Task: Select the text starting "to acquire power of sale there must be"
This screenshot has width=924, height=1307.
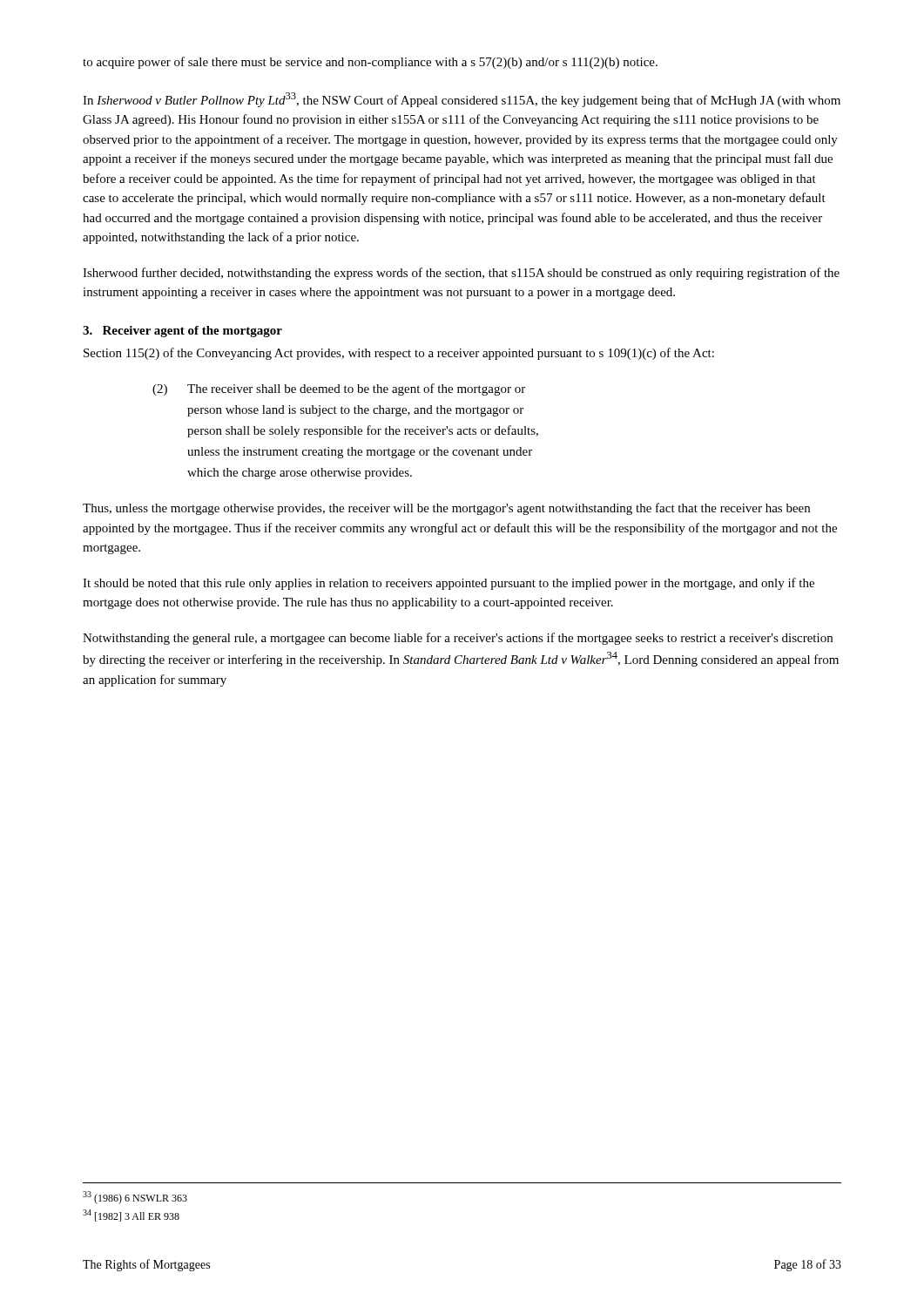Action: (370, 62)
